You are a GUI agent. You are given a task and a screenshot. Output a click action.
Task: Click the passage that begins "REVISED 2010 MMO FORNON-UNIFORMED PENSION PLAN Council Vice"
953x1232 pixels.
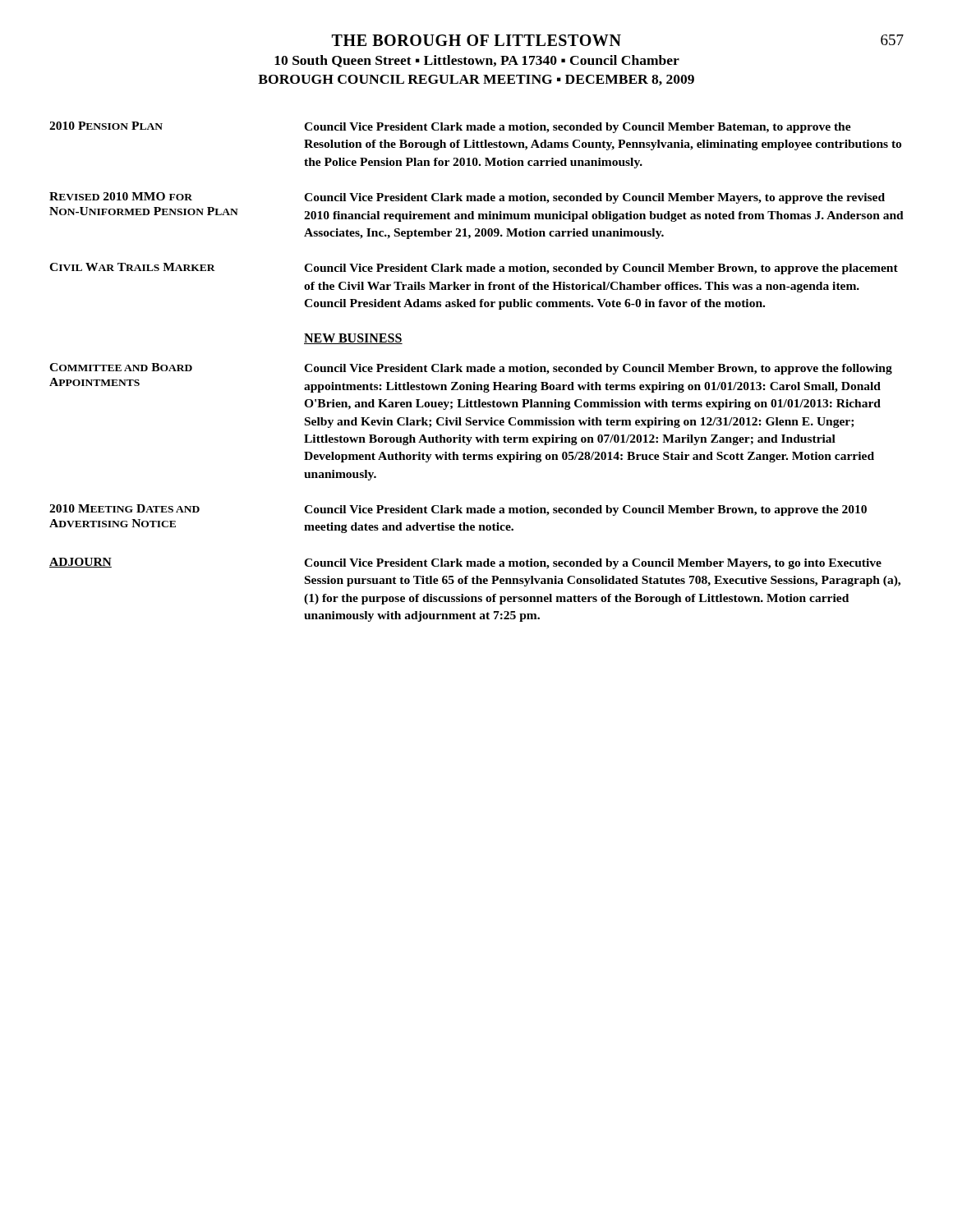[x=476, y=215]
